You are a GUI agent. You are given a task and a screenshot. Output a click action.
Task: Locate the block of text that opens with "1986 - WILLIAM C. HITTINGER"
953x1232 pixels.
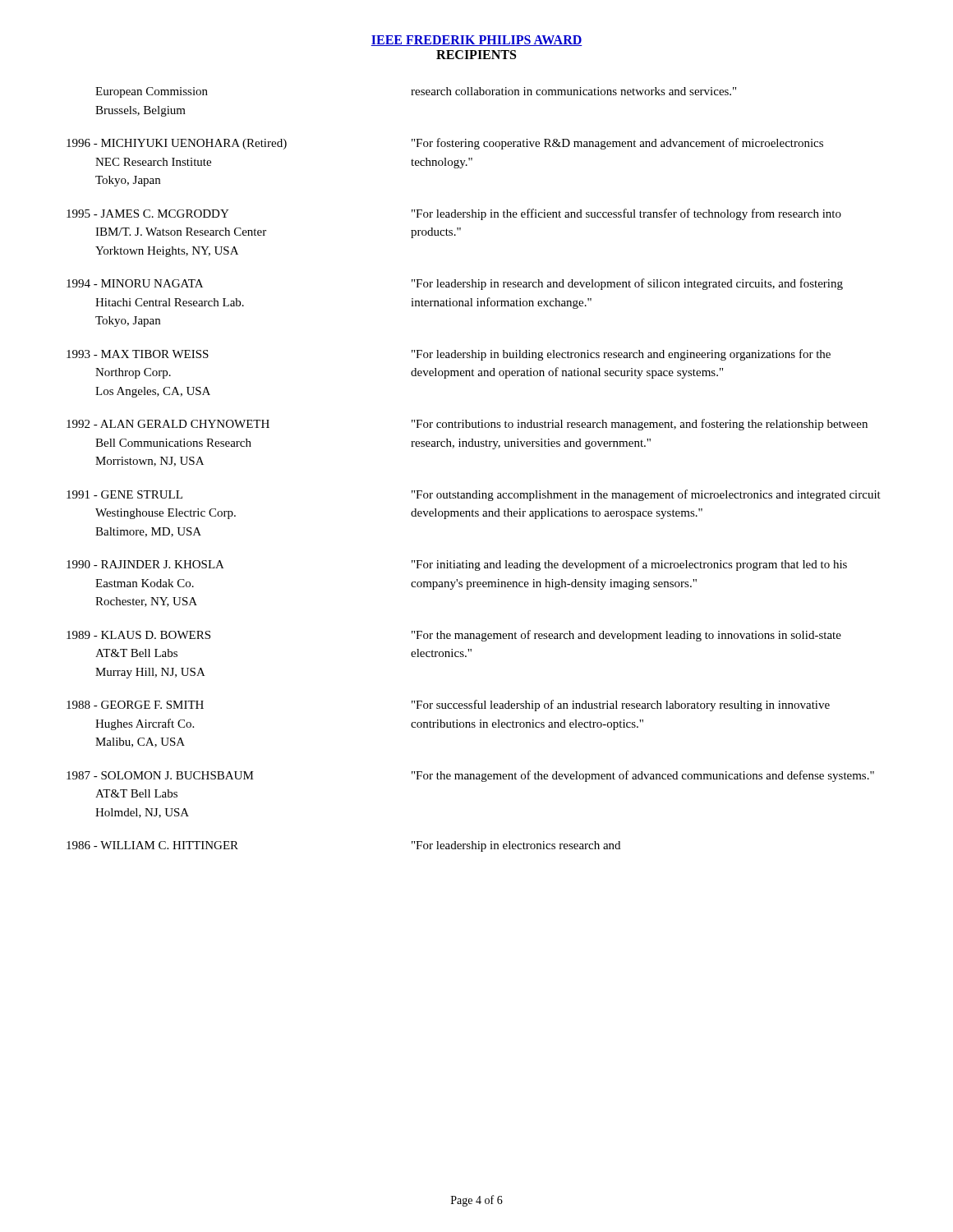[x=476, y=845]
